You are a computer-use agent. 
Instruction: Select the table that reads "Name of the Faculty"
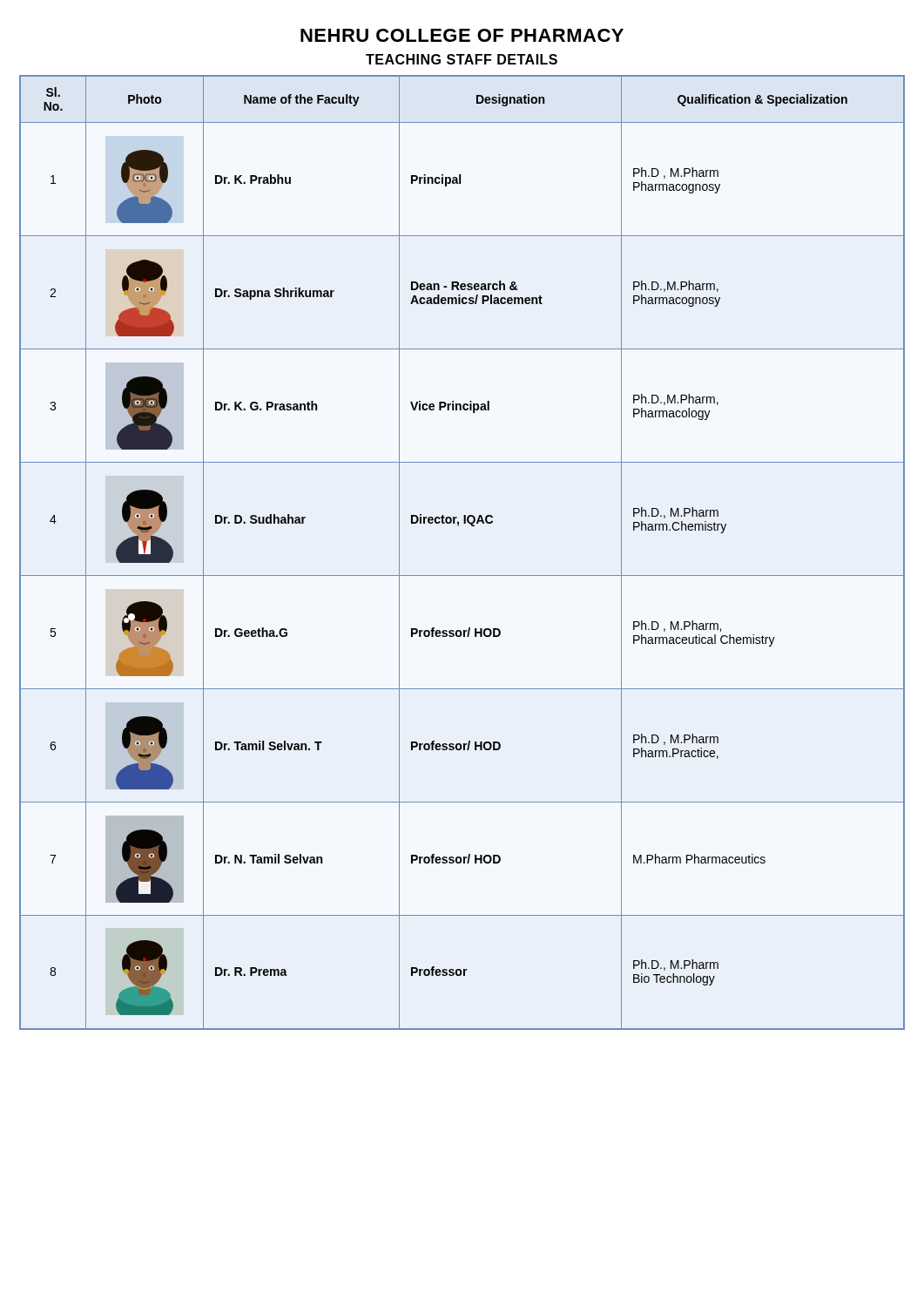click(x=462, y=552)
